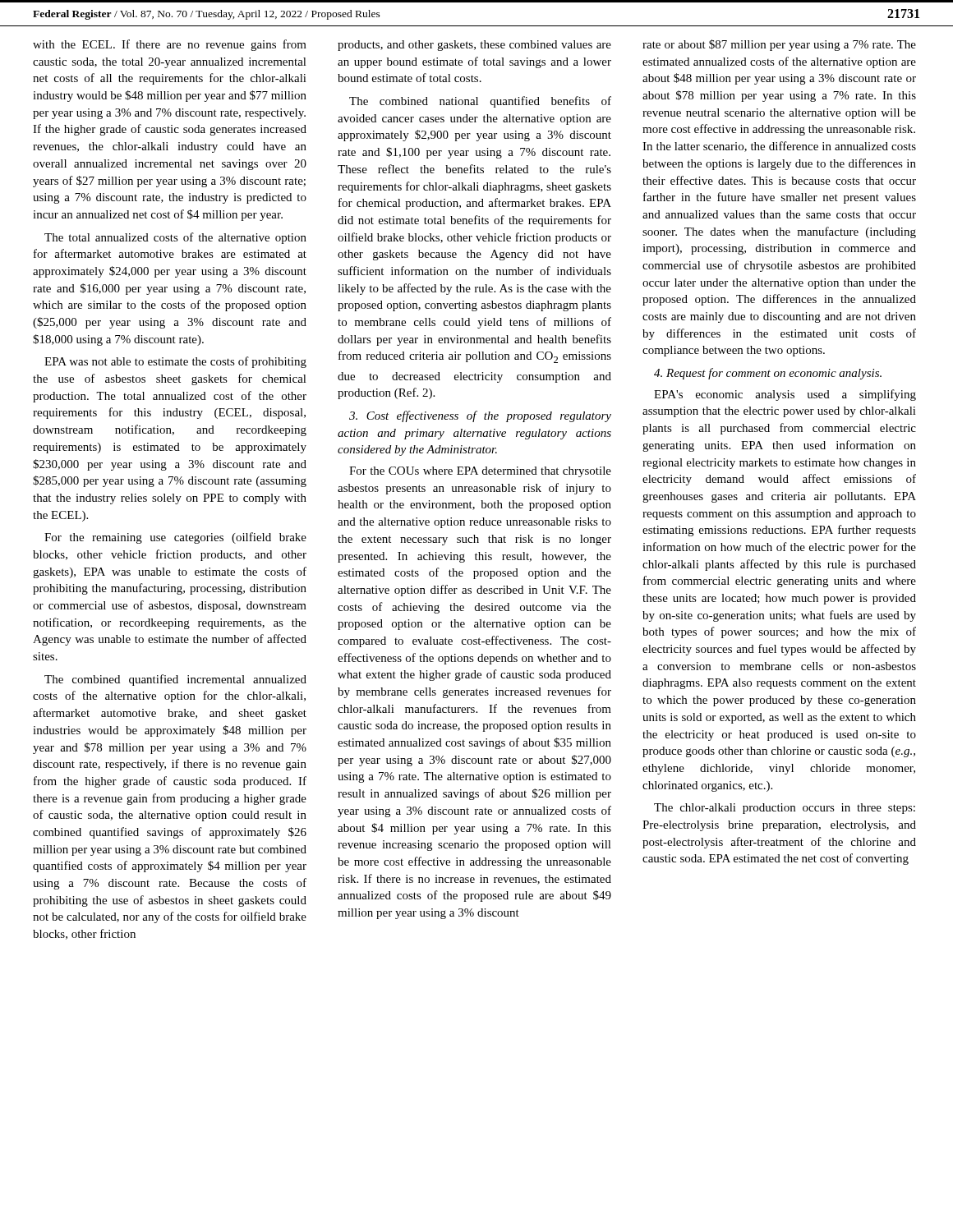The width and height of the screenshot is (953, 1232).
Task: Find the text block that says "EPA was not"
Action: pos(170,438)
